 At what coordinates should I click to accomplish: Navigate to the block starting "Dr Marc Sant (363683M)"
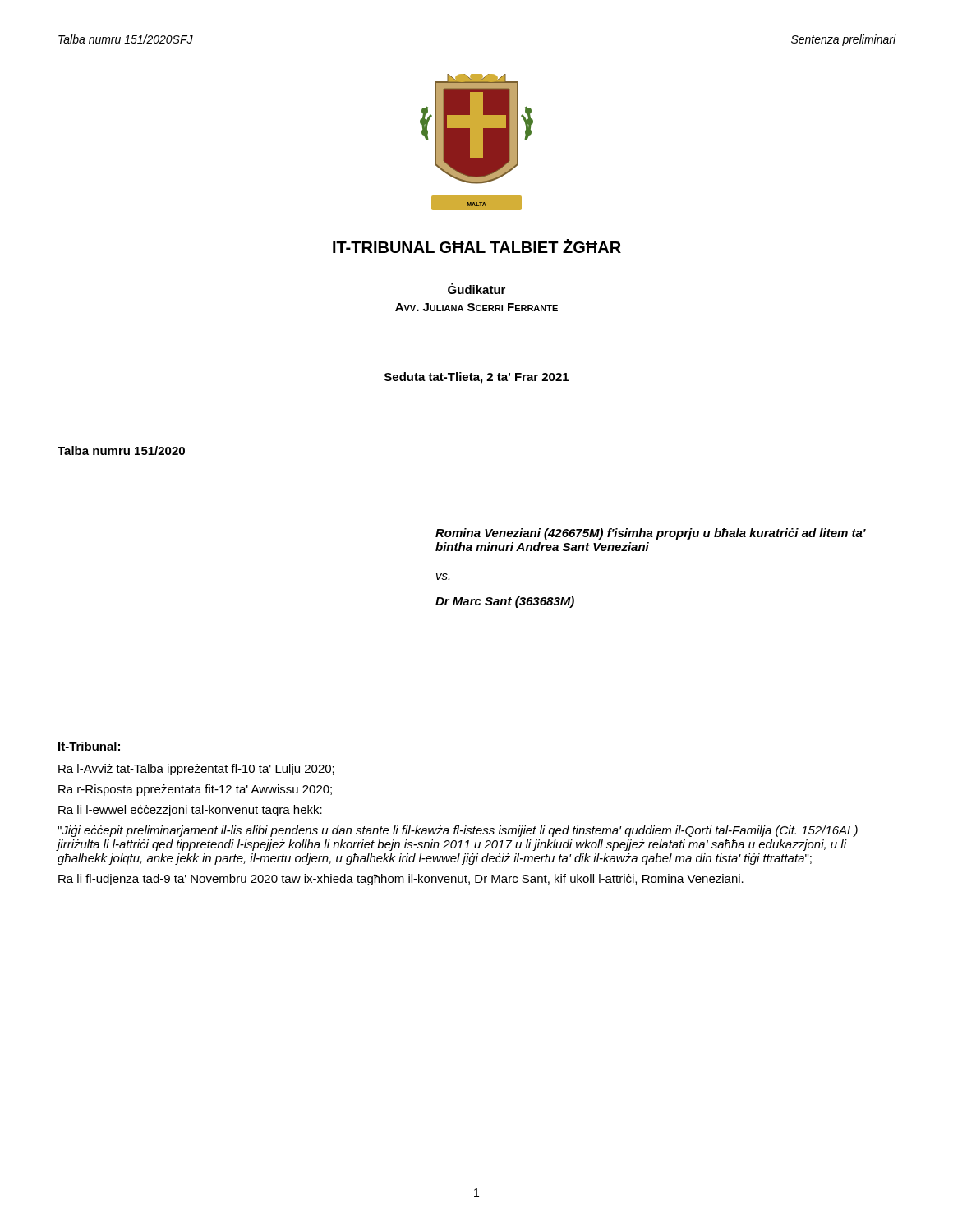pyautogui.click(x=505, y=602)
